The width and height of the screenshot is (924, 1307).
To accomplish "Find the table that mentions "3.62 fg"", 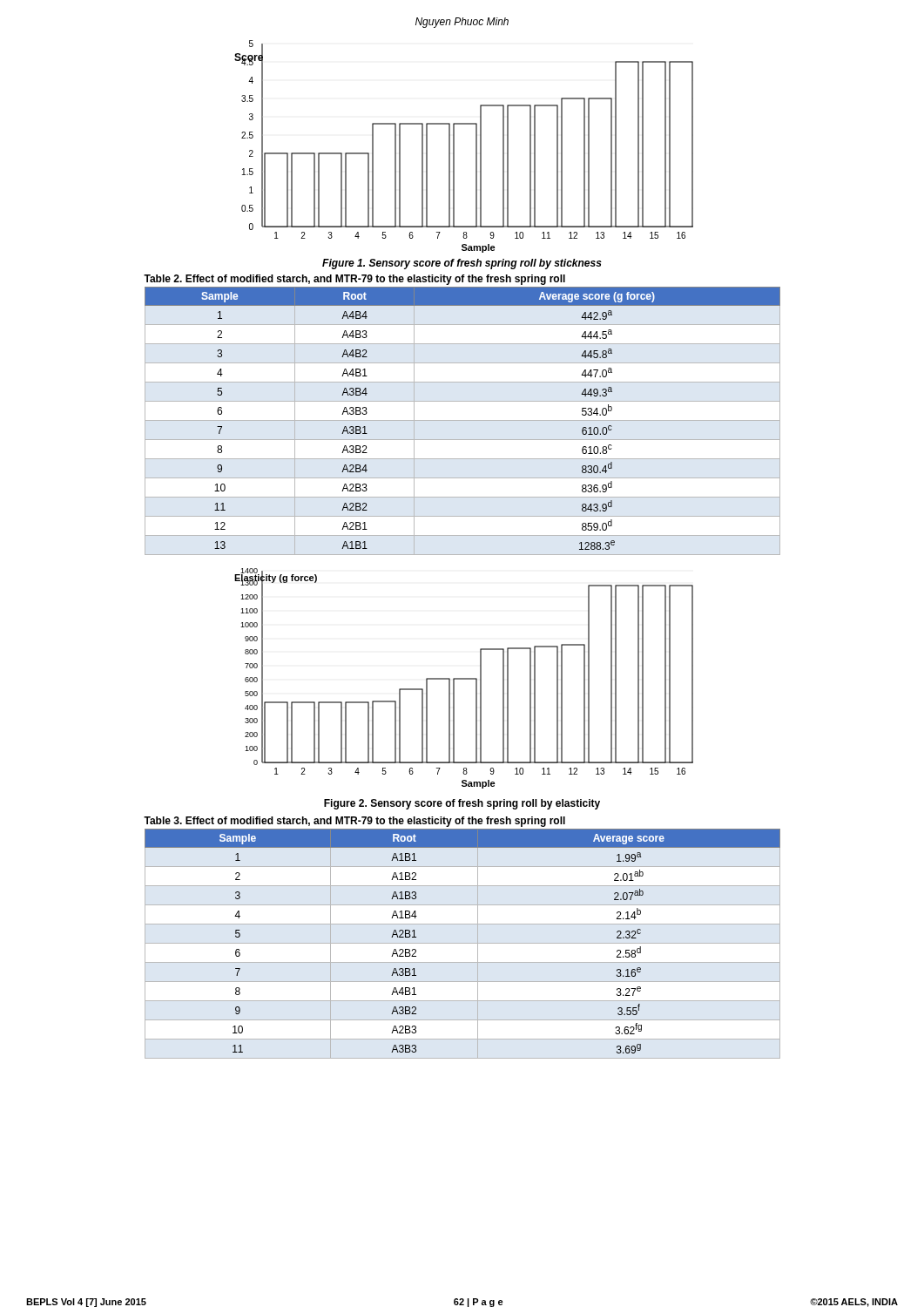I will click(462, 944).
